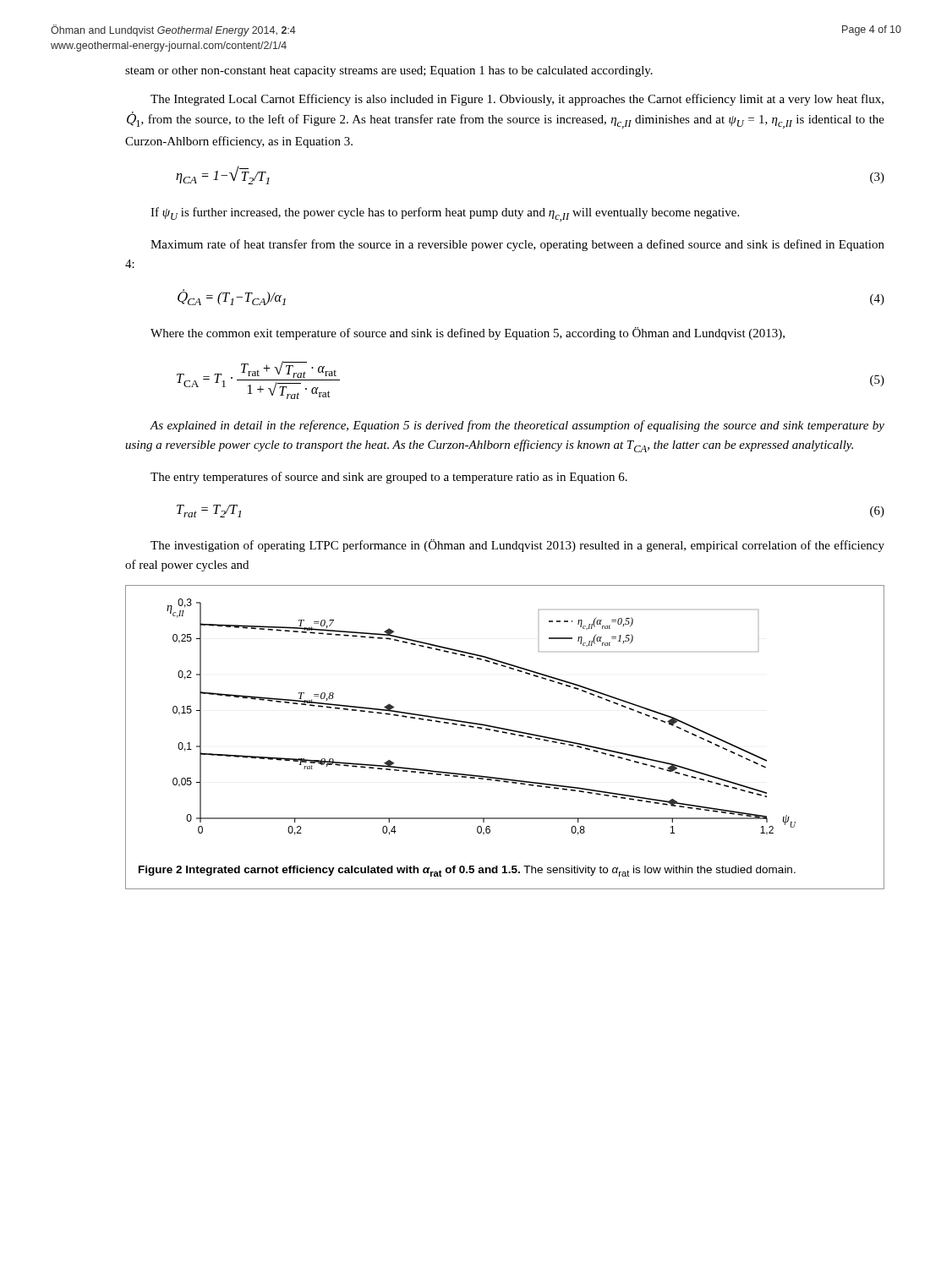Where is the passage that starts "Where the common exit temperature of source"?

[468, 333]
